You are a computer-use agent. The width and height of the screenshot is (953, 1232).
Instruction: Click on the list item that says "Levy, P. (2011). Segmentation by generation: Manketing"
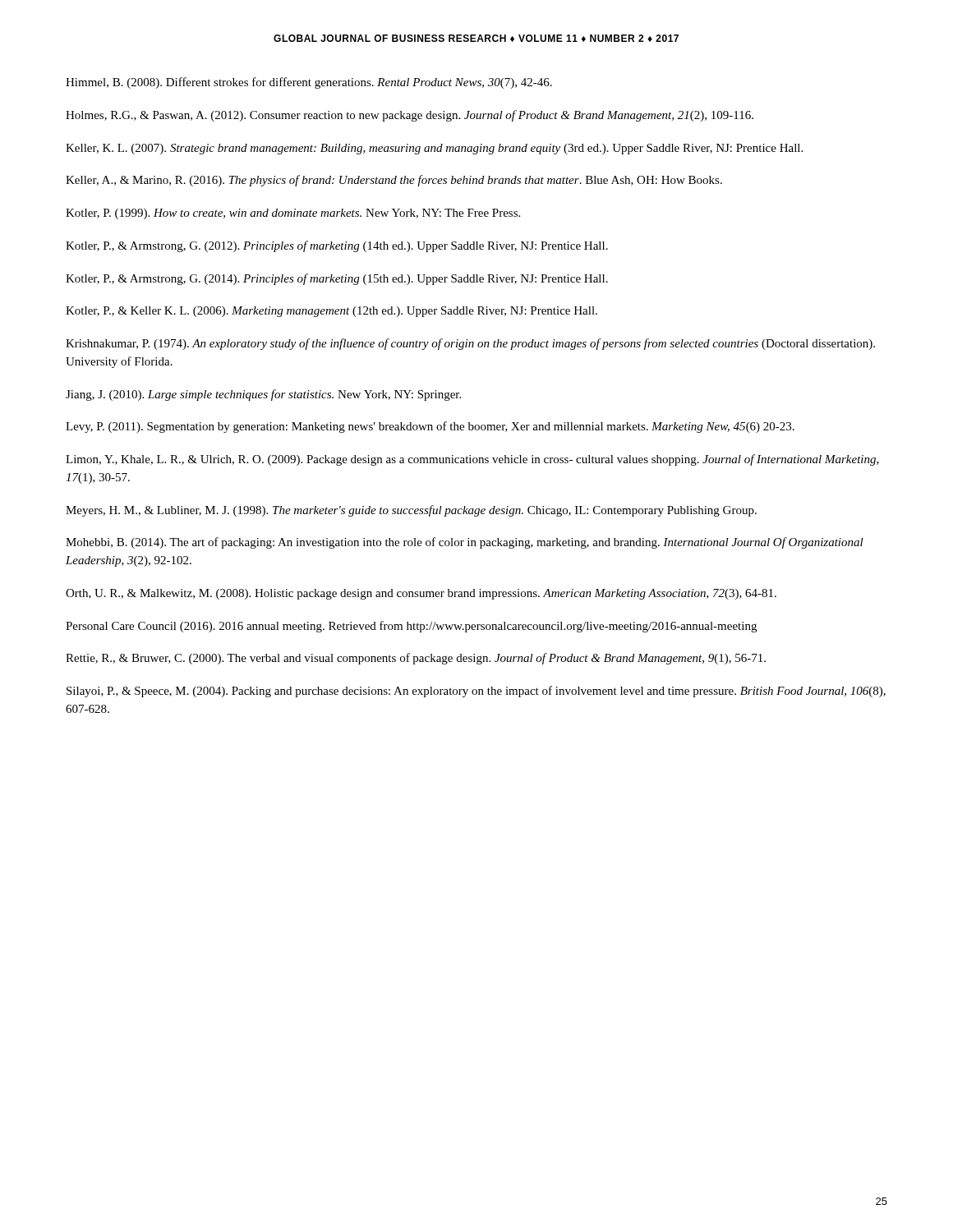430,426
